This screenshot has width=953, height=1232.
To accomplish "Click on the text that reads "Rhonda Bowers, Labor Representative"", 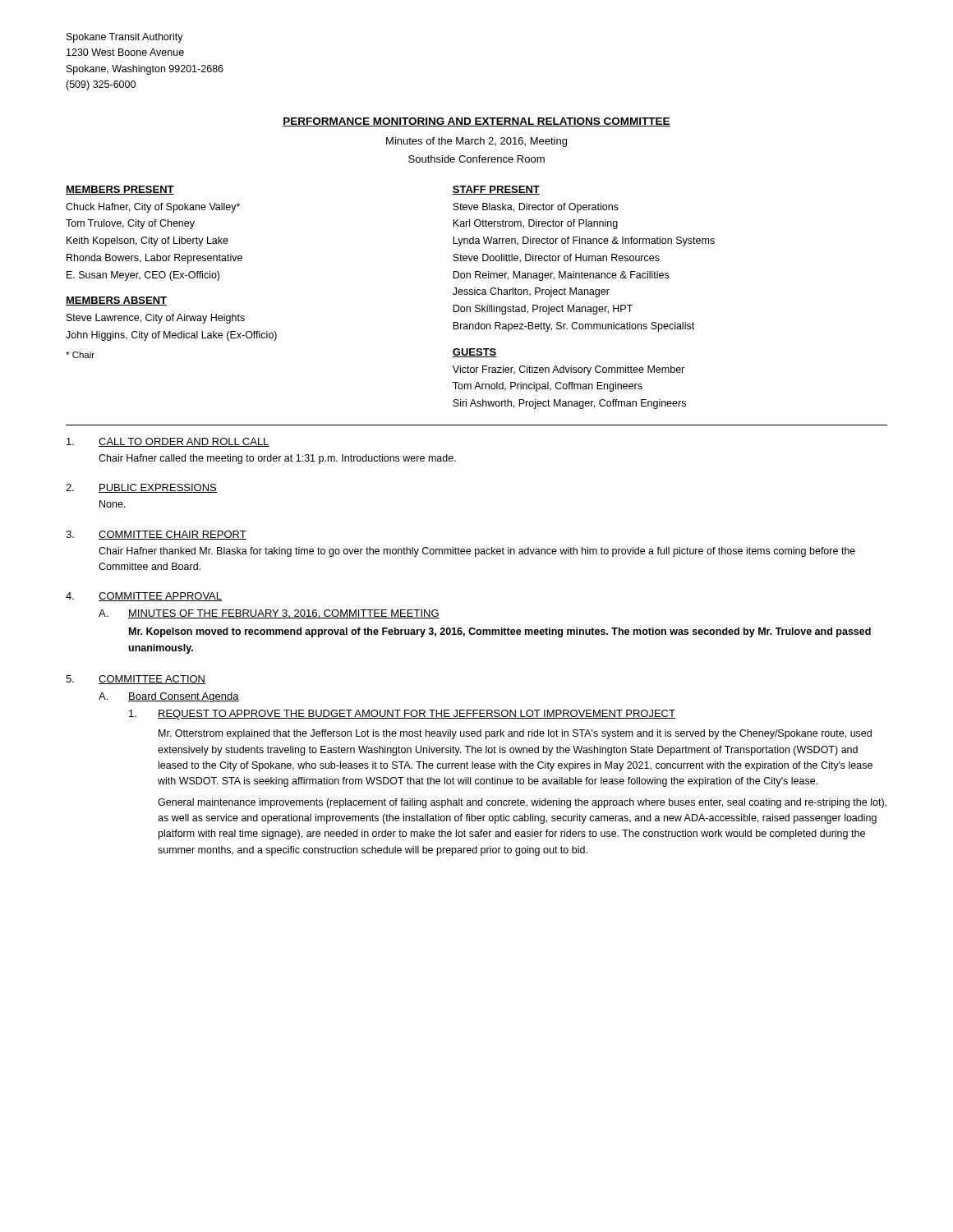I will [x=154, y=258].
